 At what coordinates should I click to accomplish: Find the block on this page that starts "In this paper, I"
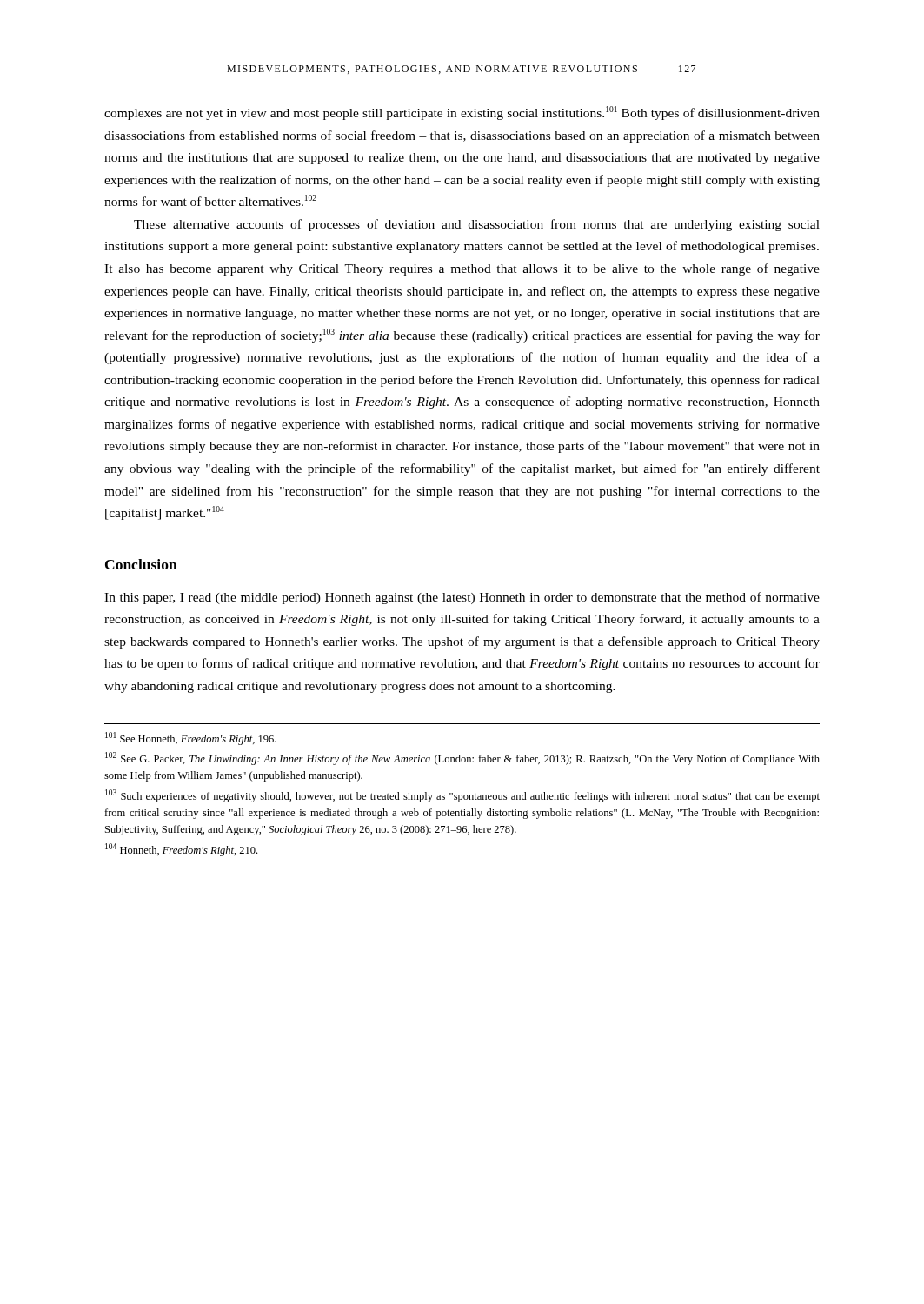[x=462, y=641]
